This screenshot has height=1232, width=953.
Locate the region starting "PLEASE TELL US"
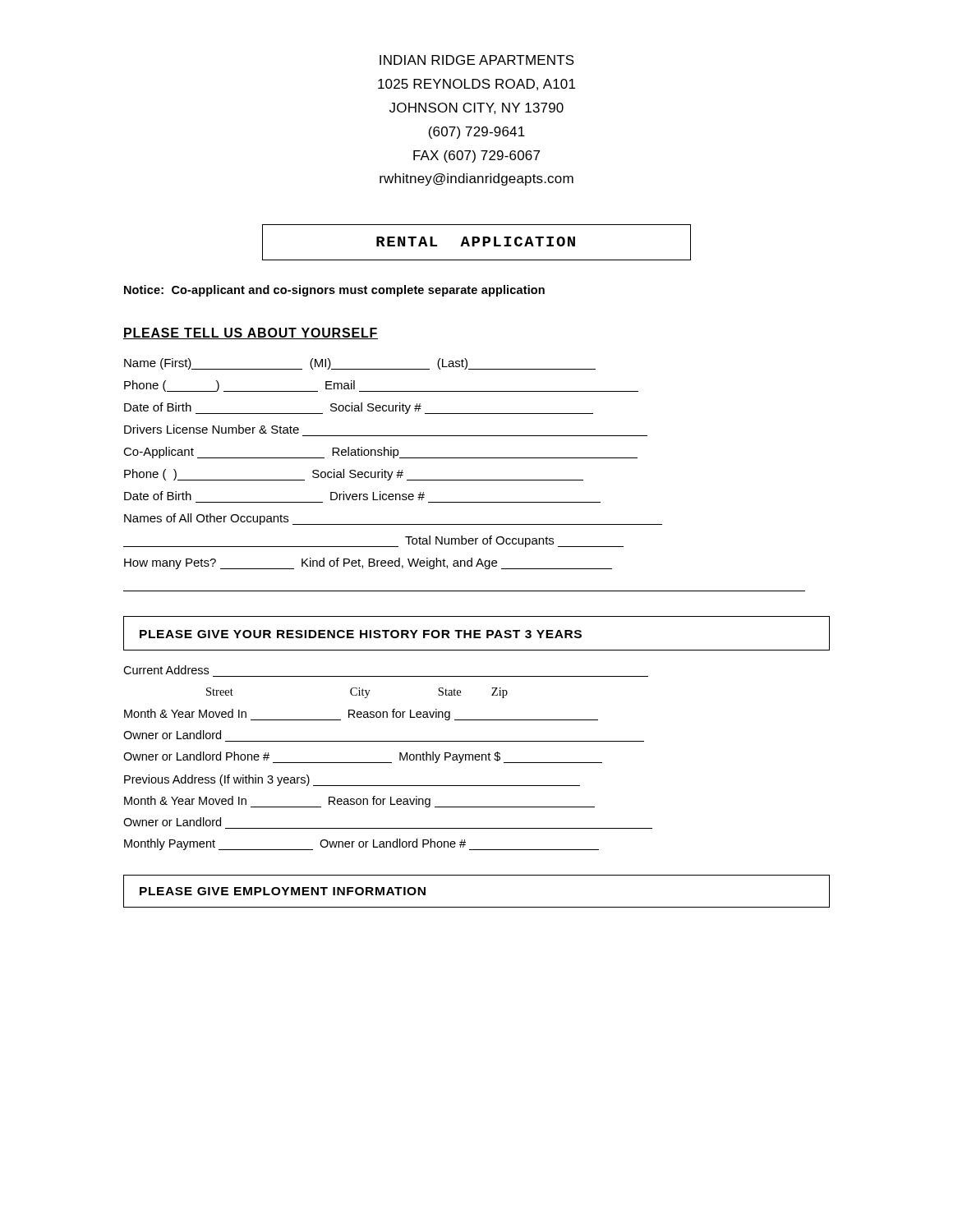[251, 333]
